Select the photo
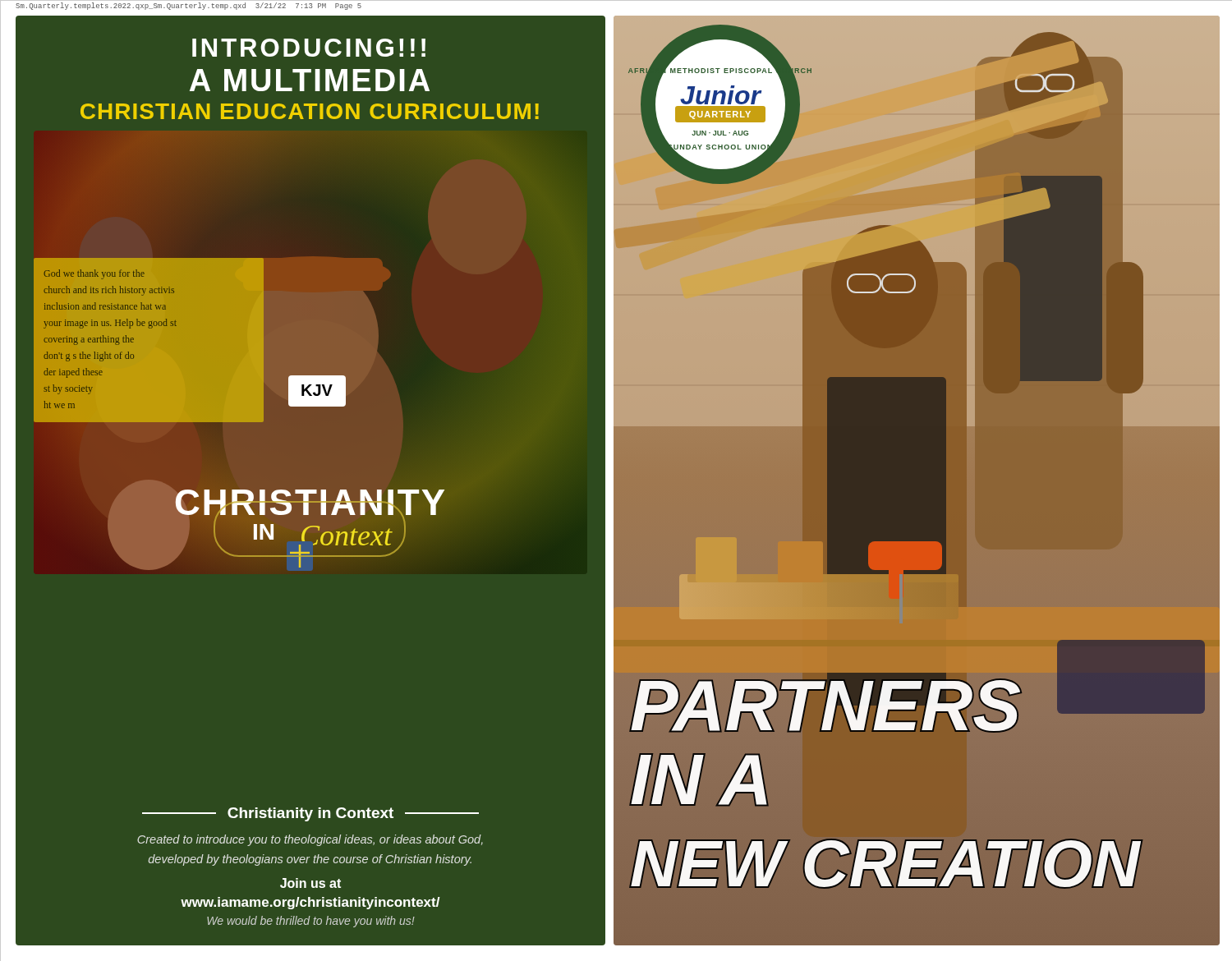 917,480
